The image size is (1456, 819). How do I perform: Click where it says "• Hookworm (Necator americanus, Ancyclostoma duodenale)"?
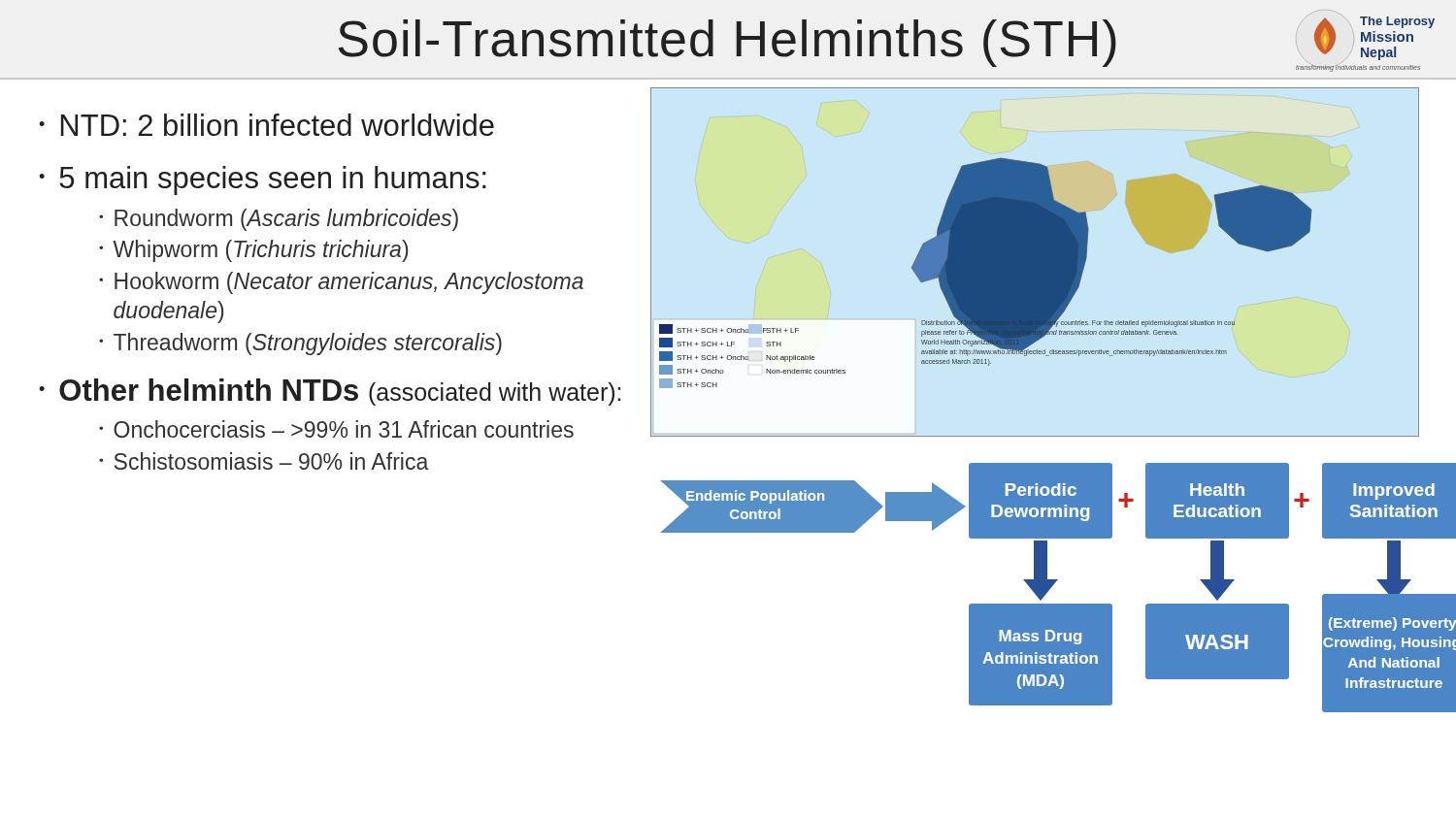pyautogui.click(x=365, y=297)
